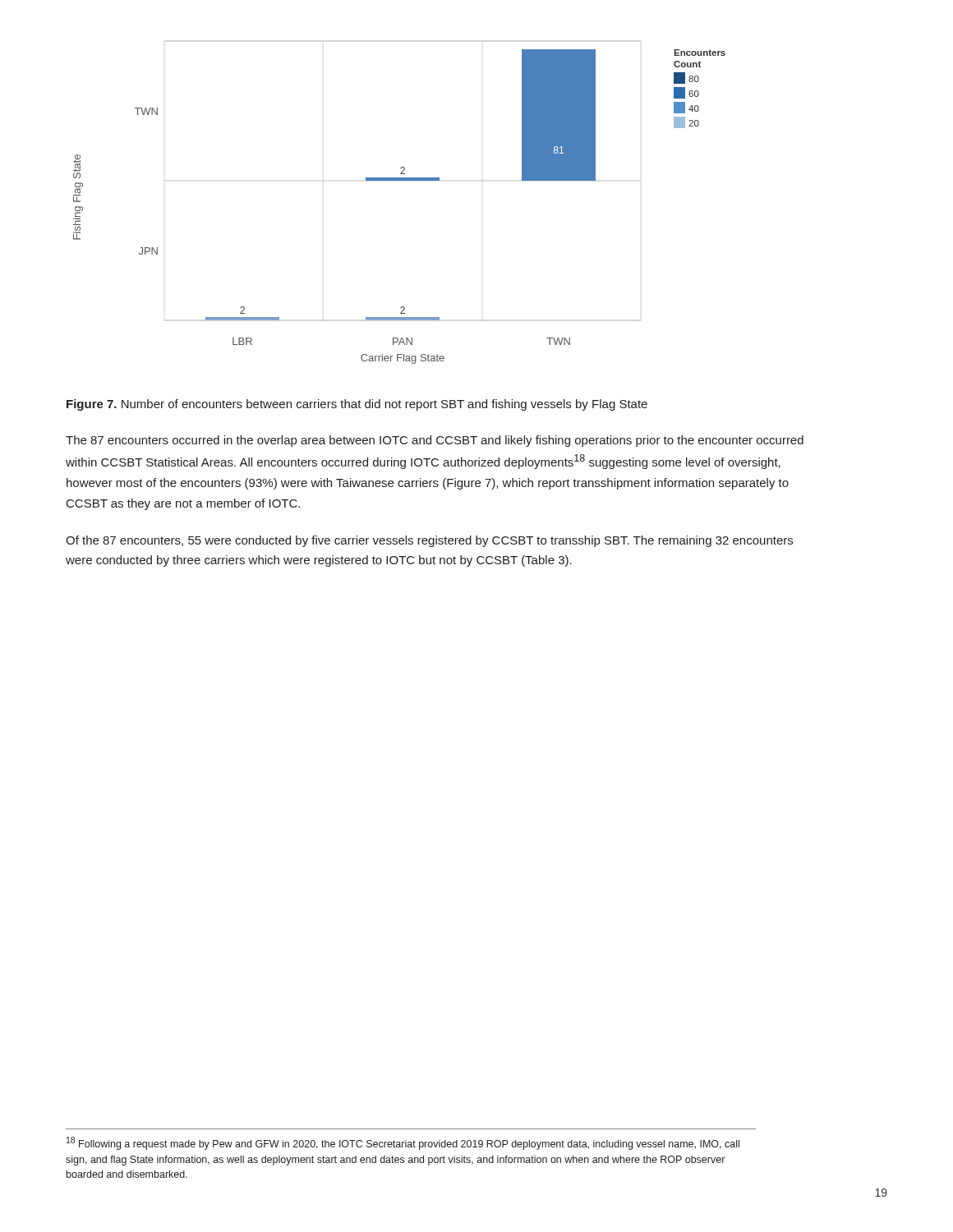Point to the caption beginning "Figure 7. Number of"
953x1232 pixels.
pos(357,404)
